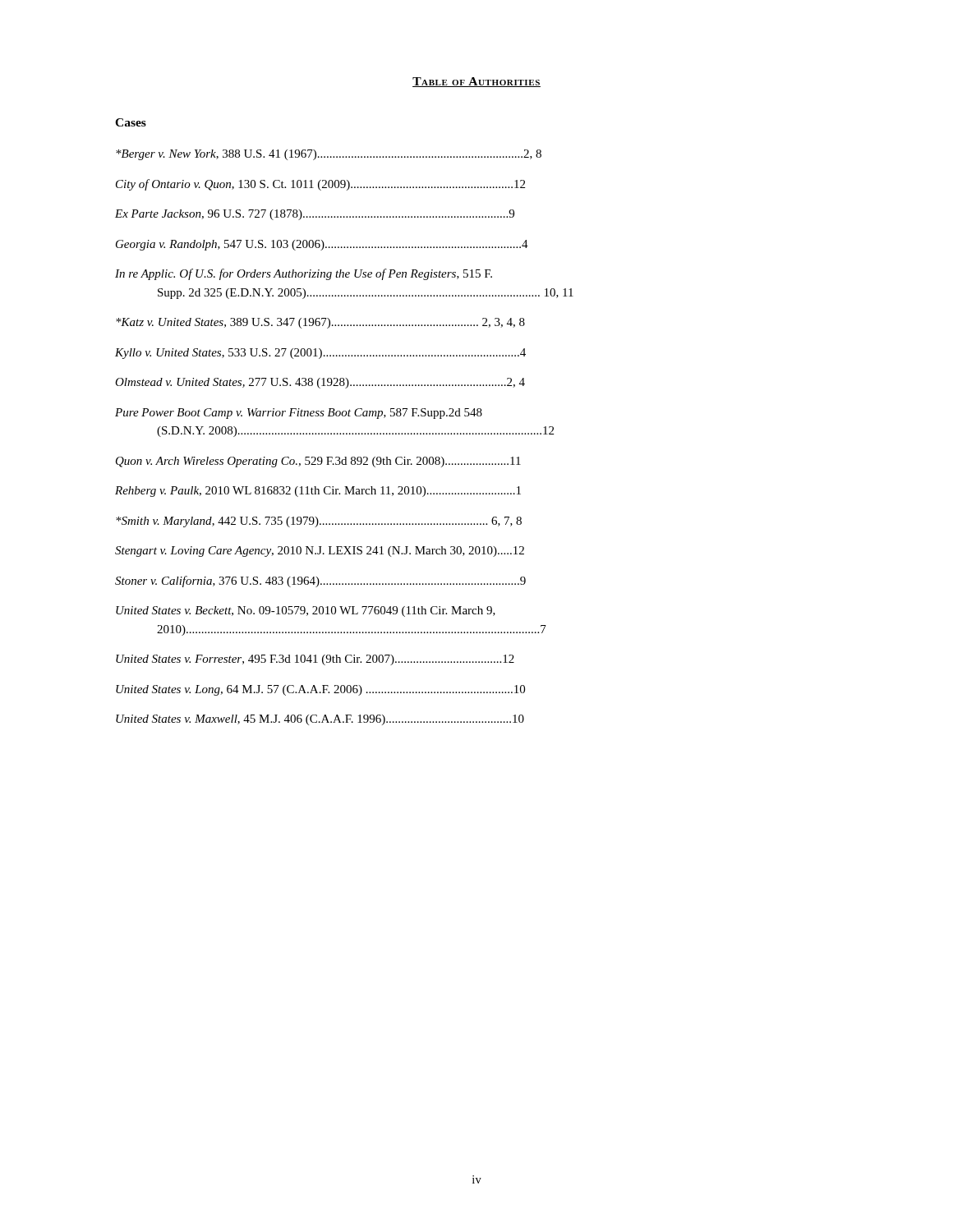Locate the block of text that opens with "Olmstead v. United States, 277 U.S."
953x1232 pixels.
320,382
